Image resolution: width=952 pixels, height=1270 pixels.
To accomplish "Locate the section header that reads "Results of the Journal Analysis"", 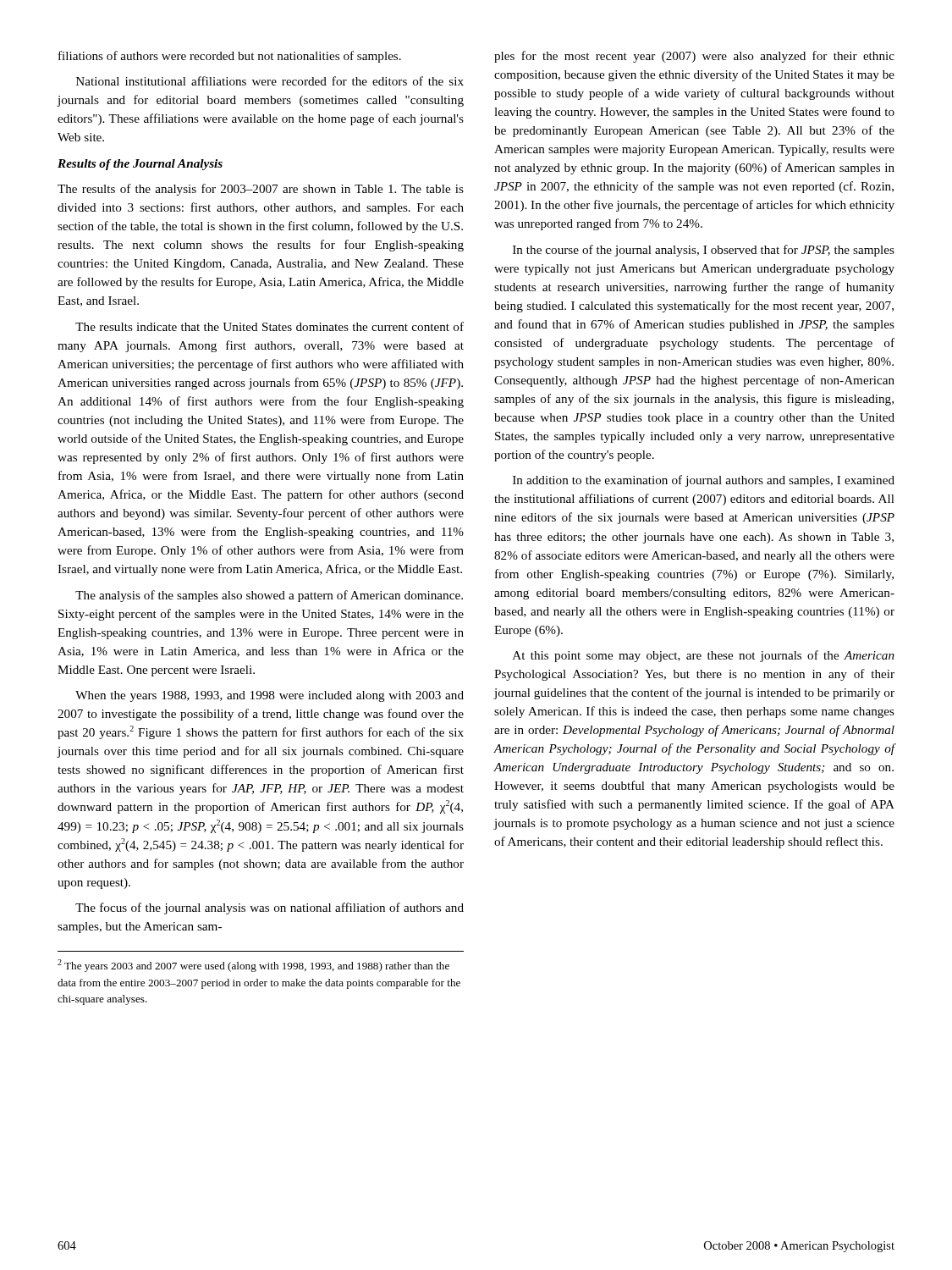I will click(140, 165).
